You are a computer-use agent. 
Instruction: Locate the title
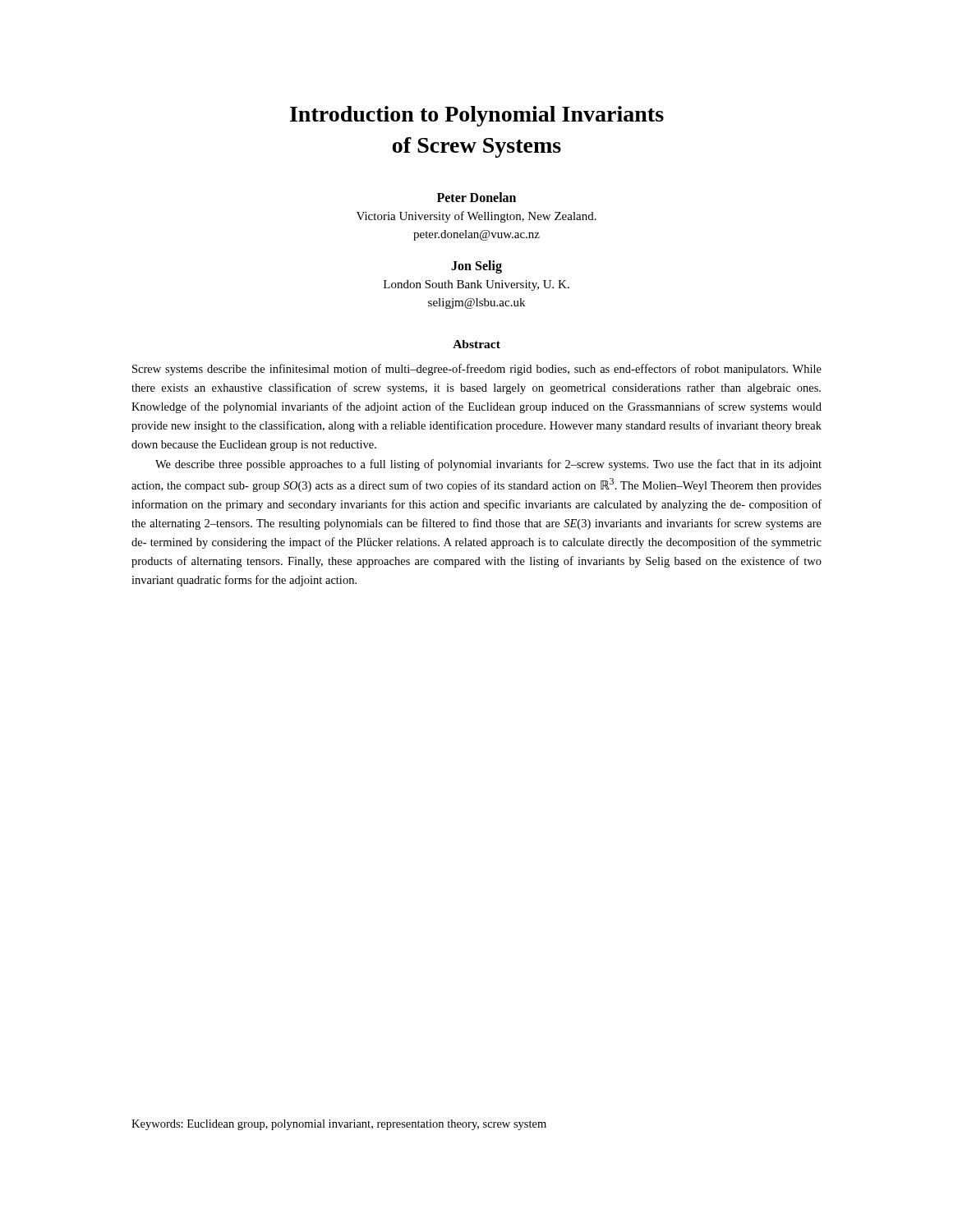[476, 130]
